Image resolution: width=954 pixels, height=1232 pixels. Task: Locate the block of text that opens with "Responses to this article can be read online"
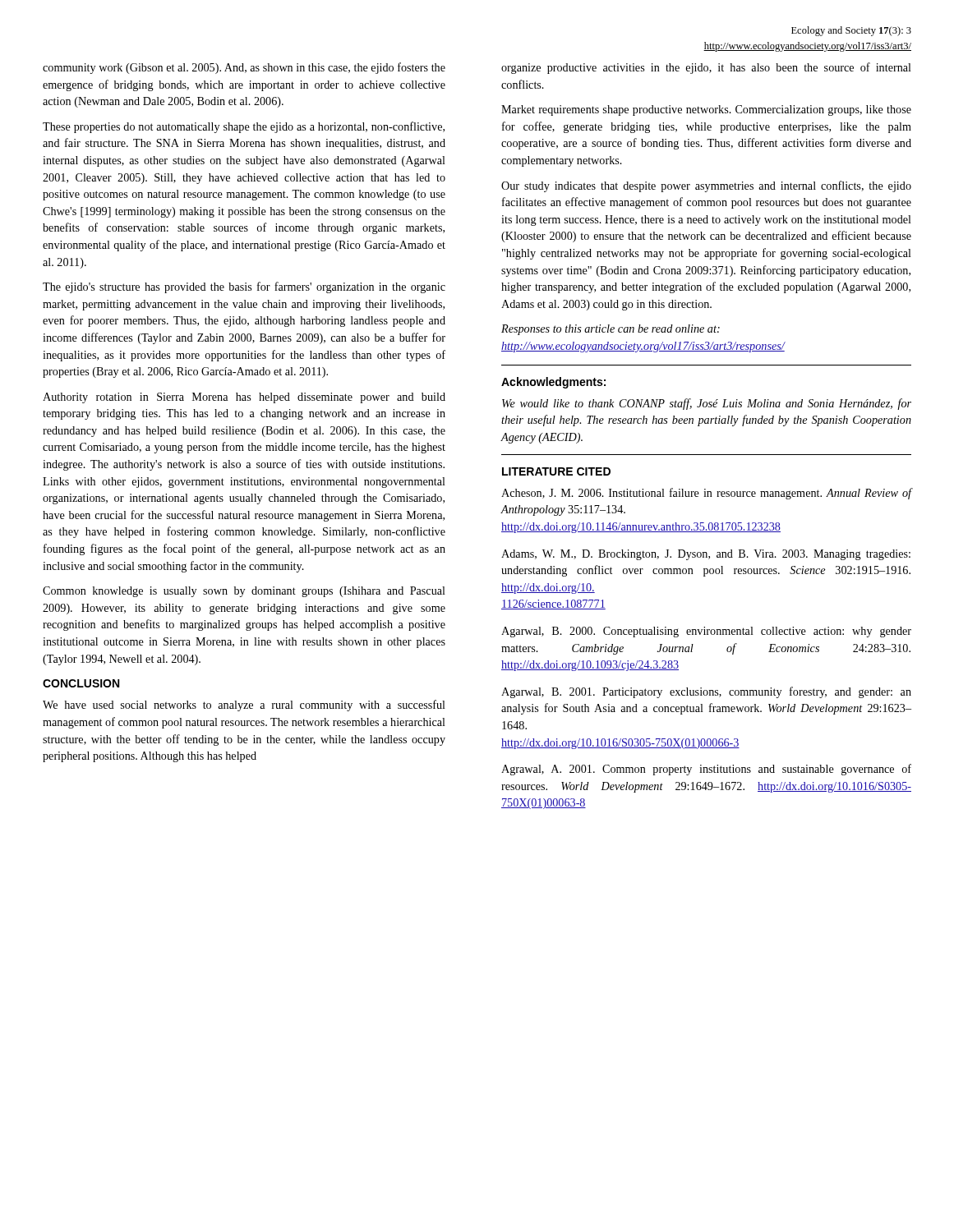706,338
